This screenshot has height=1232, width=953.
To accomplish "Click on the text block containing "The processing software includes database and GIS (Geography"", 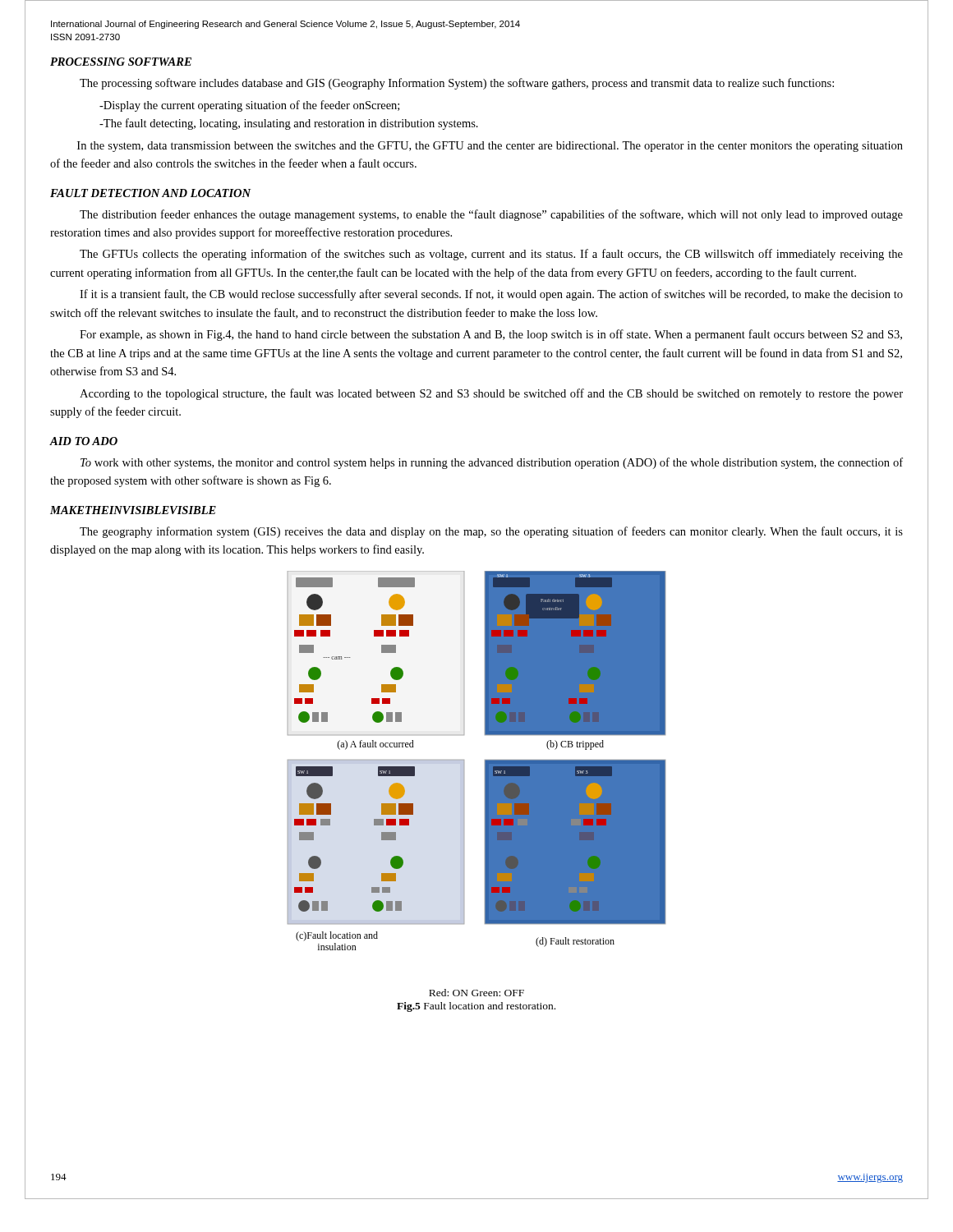I will (457, 83).
